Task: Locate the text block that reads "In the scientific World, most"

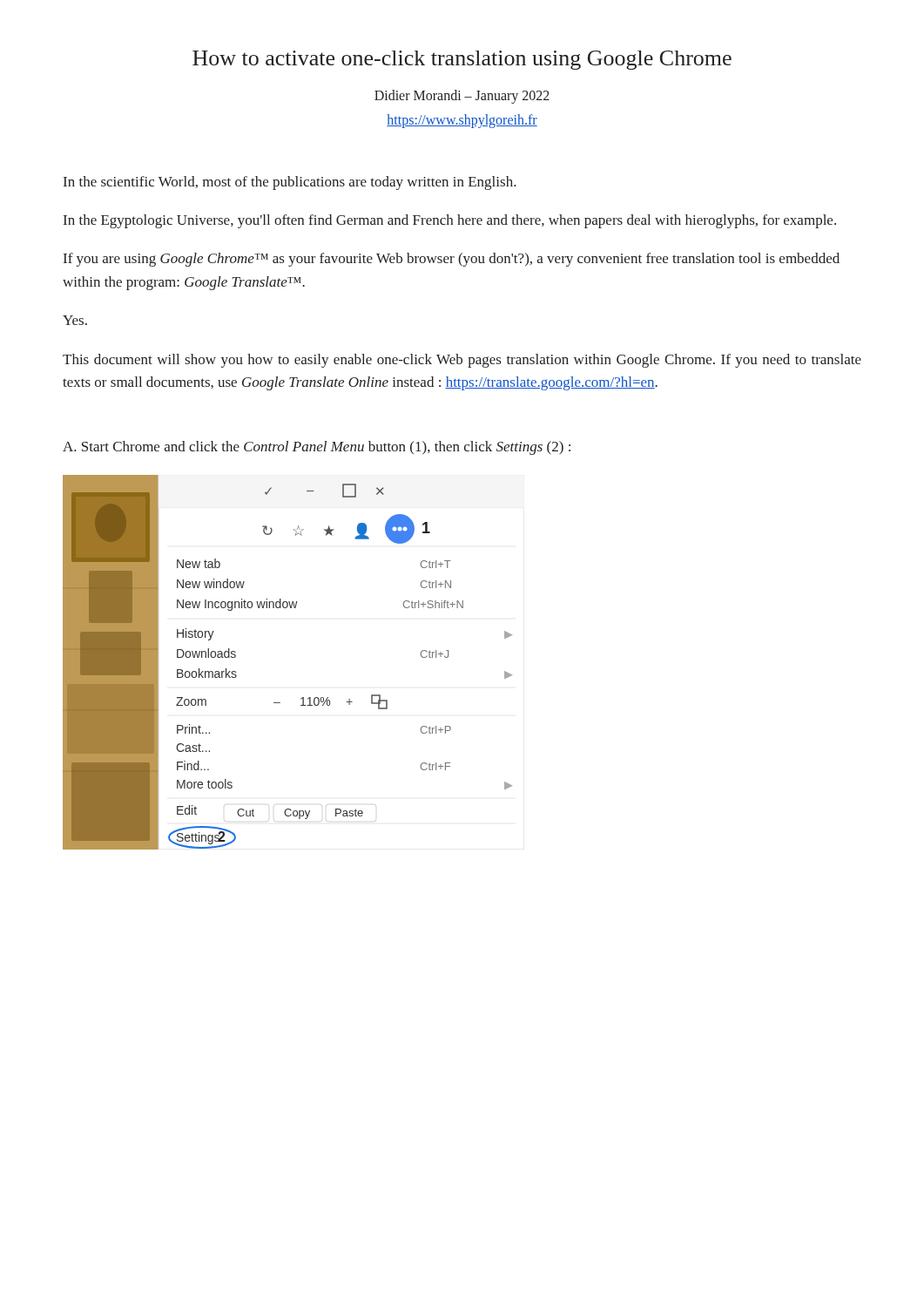Action: click(x=290, y=181)
